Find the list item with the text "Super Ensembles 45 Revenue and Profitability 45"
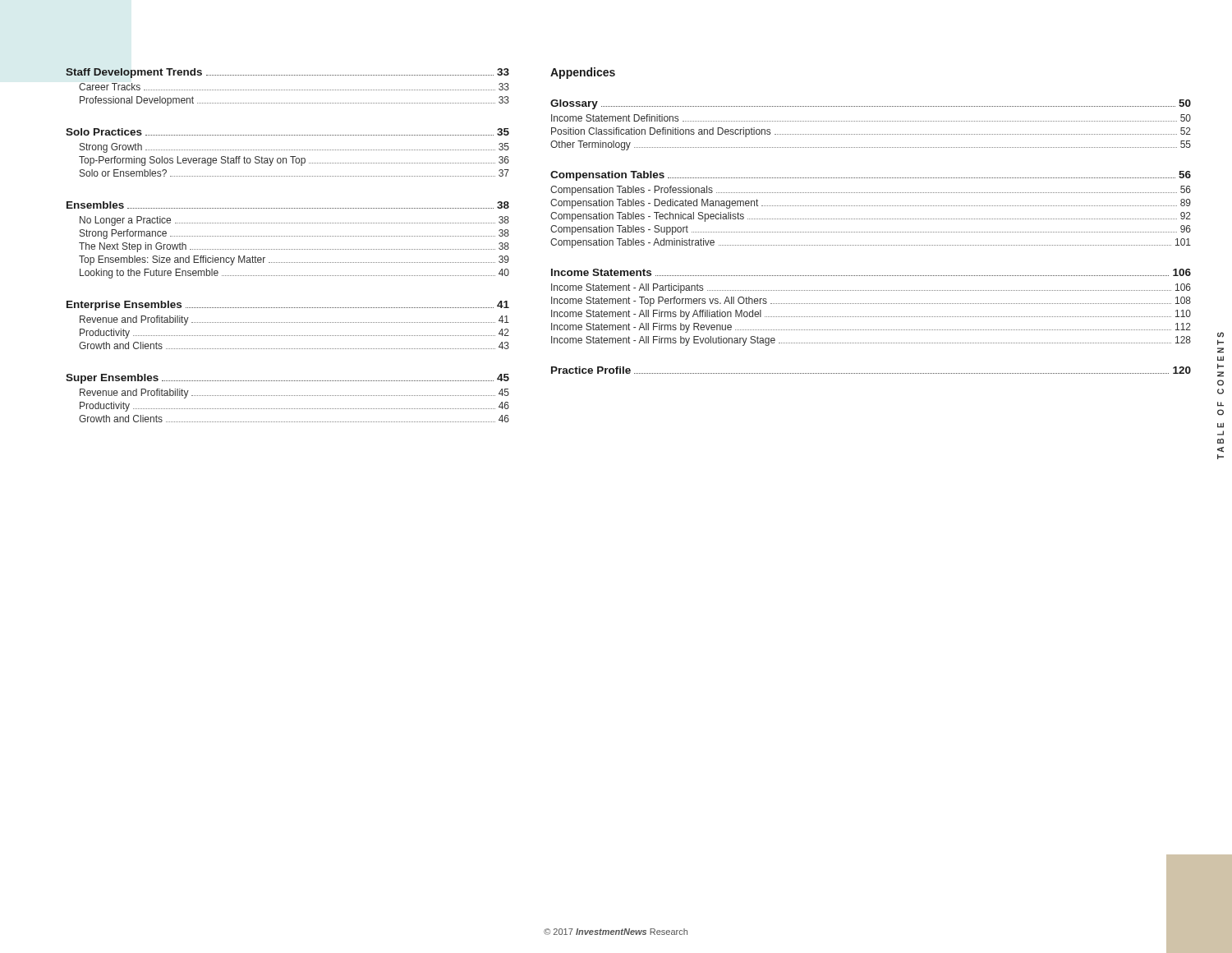 pos(287,398)
